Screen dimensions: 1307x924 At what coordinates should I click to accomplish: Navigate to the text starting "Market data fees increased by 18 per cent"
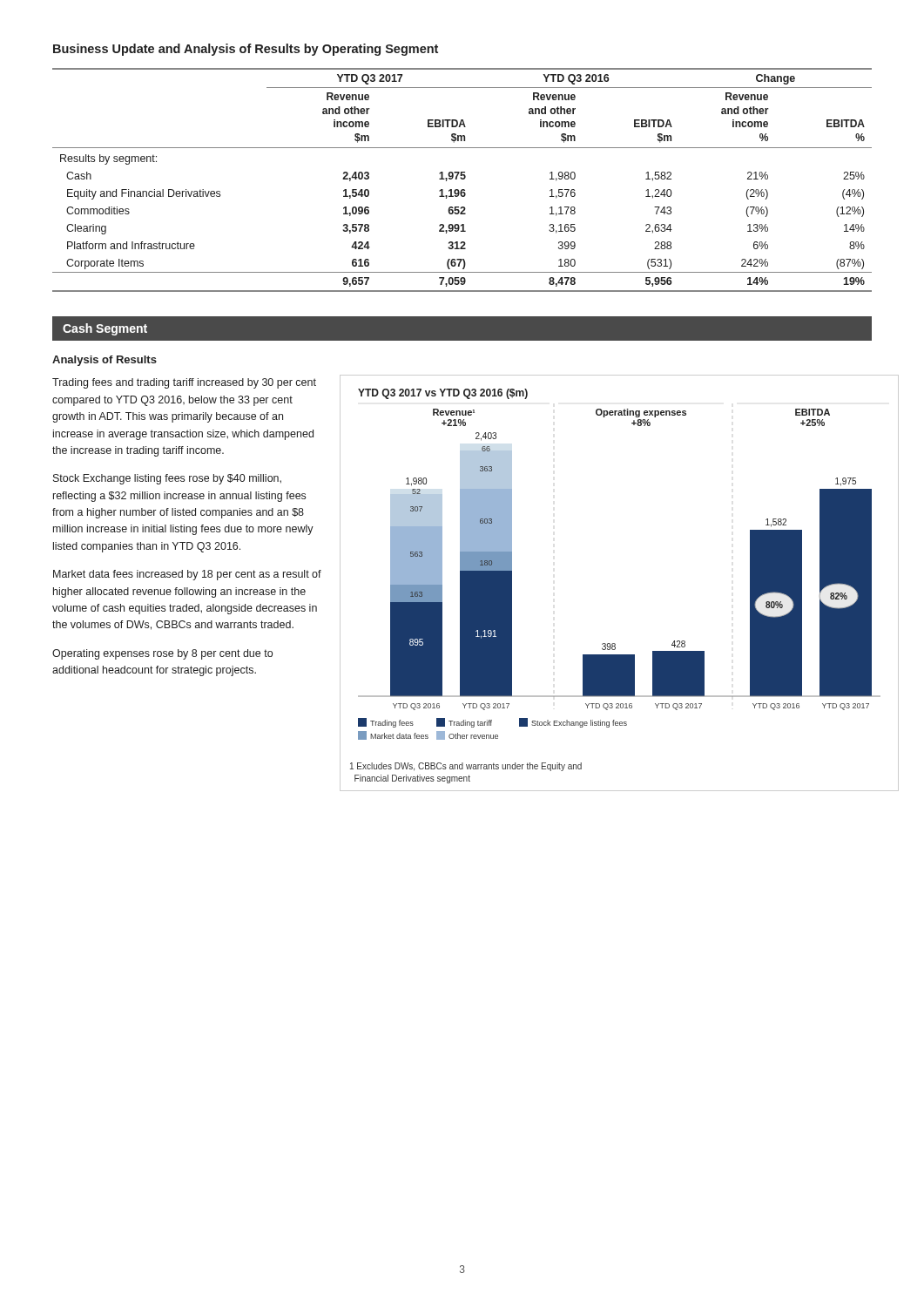click(187, 600)
